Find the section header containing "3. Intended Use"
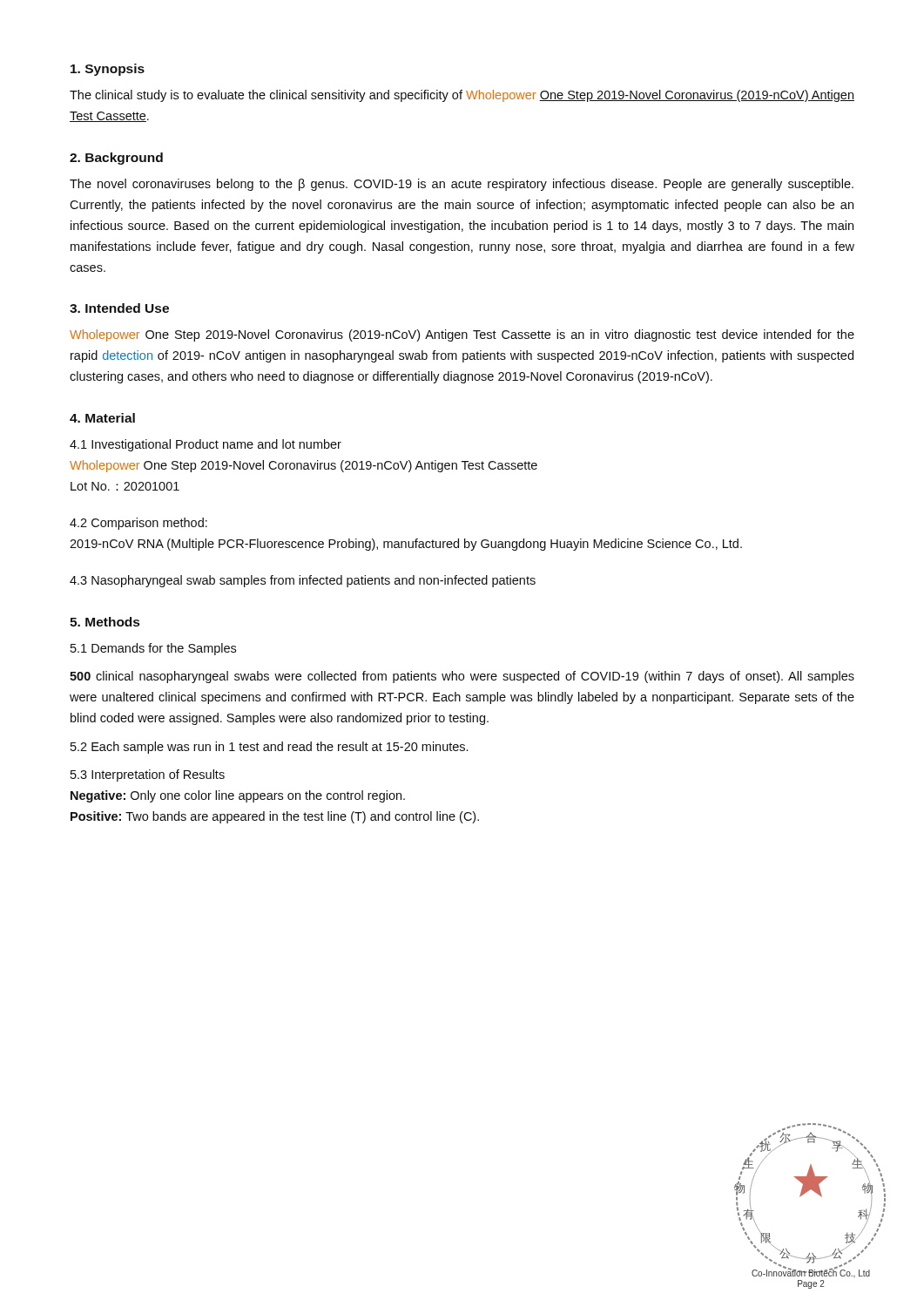Viewport: 924px width, 1307px height. (120, 308)
